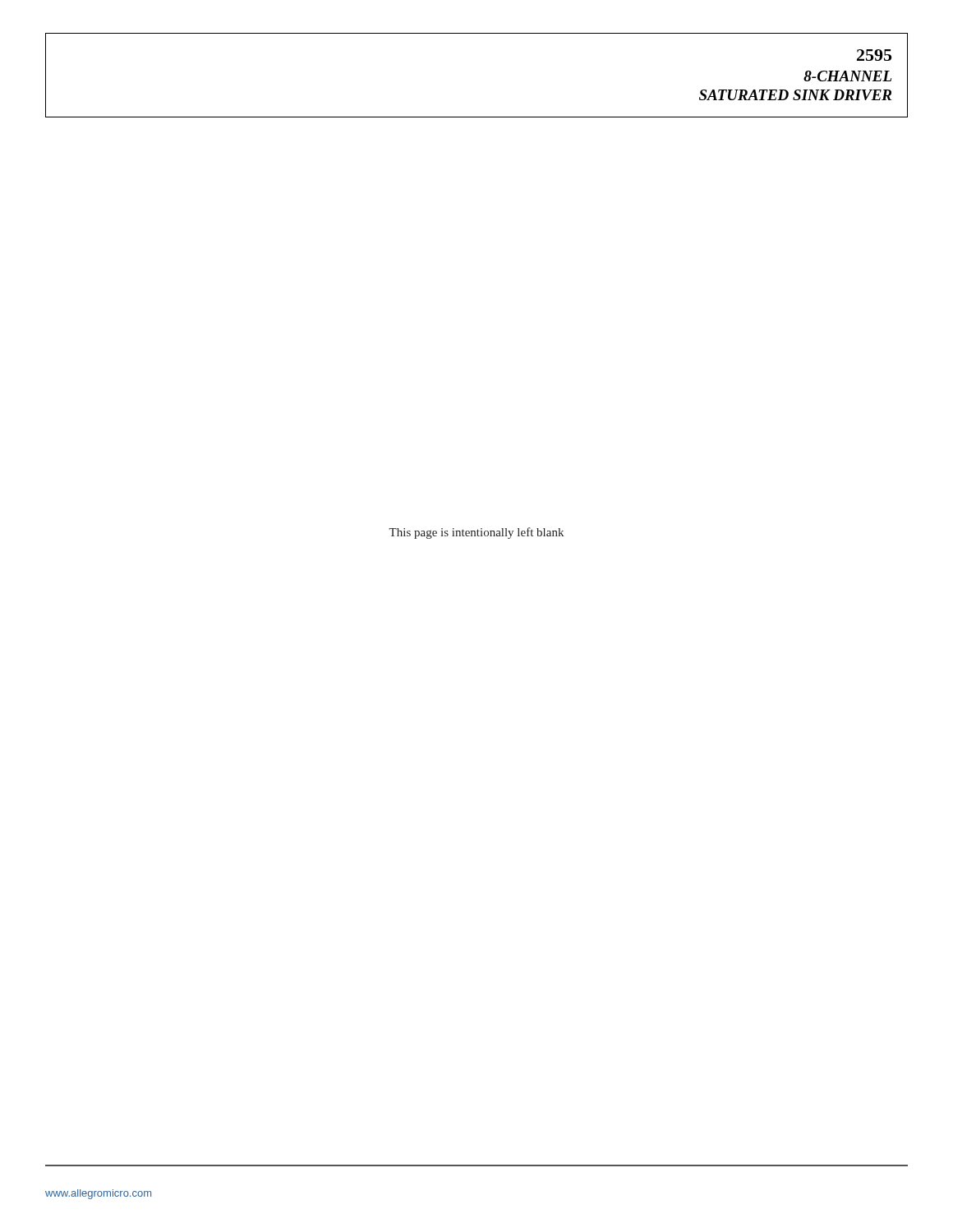Locate the text "This page is intentionally left blank"
The image size is (953, 1232).
[x=476, y=532]
